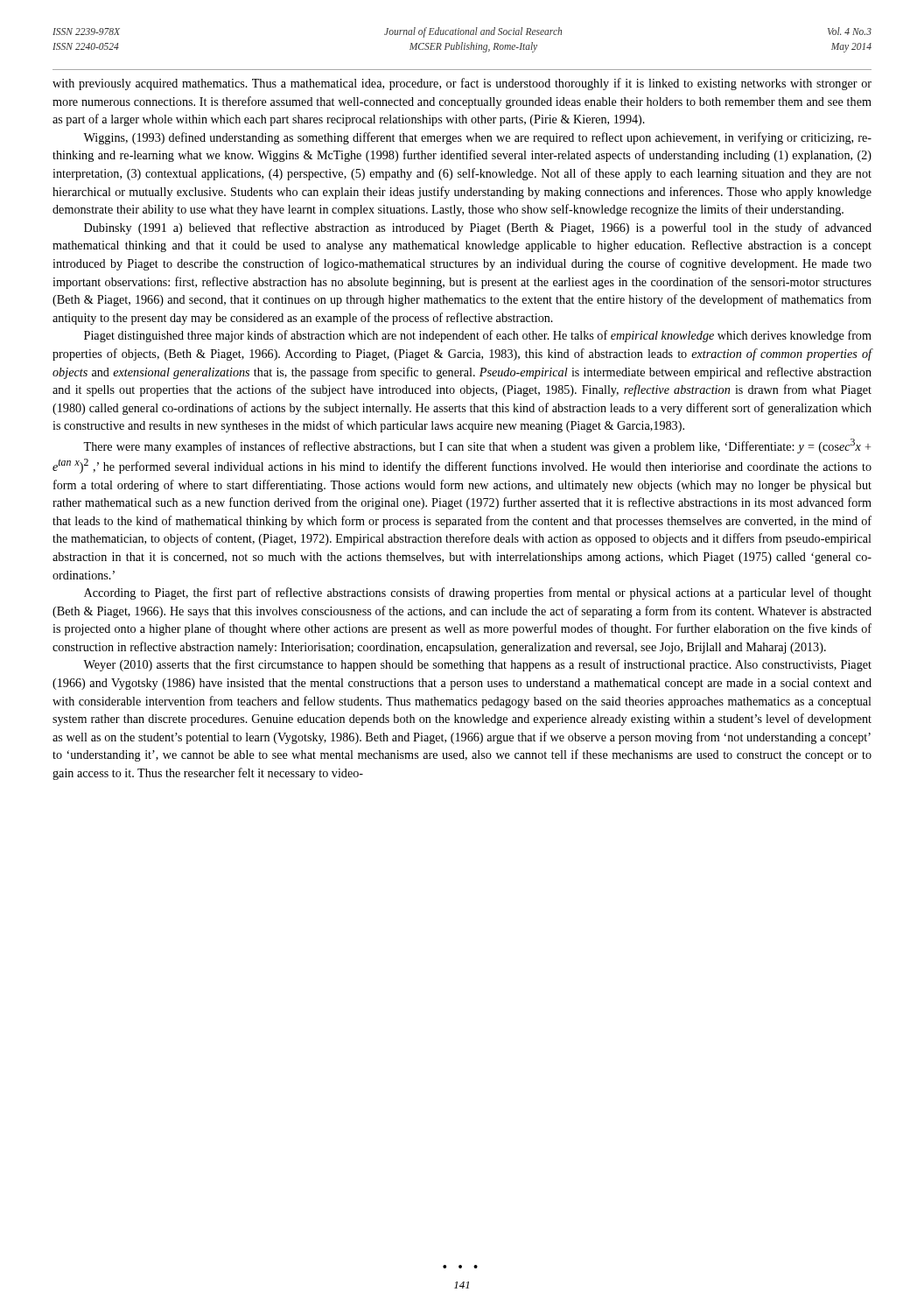Where is the passage that starts "There were many examples of instances of"?
The width and height of the screenshot is (924, 1313).
point(462,509)
